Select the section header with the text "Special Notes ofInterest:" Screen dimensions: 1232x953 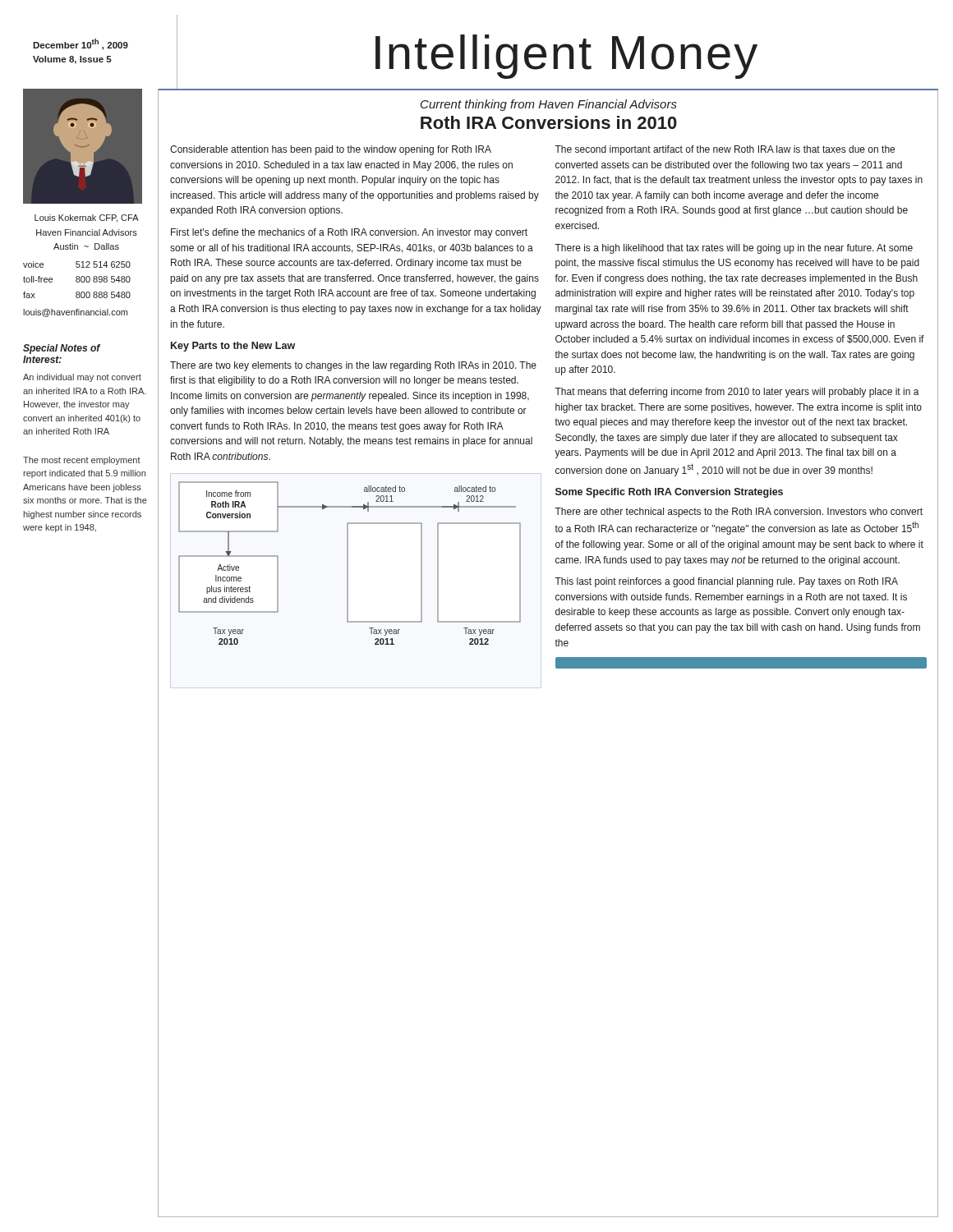point(61,354)
